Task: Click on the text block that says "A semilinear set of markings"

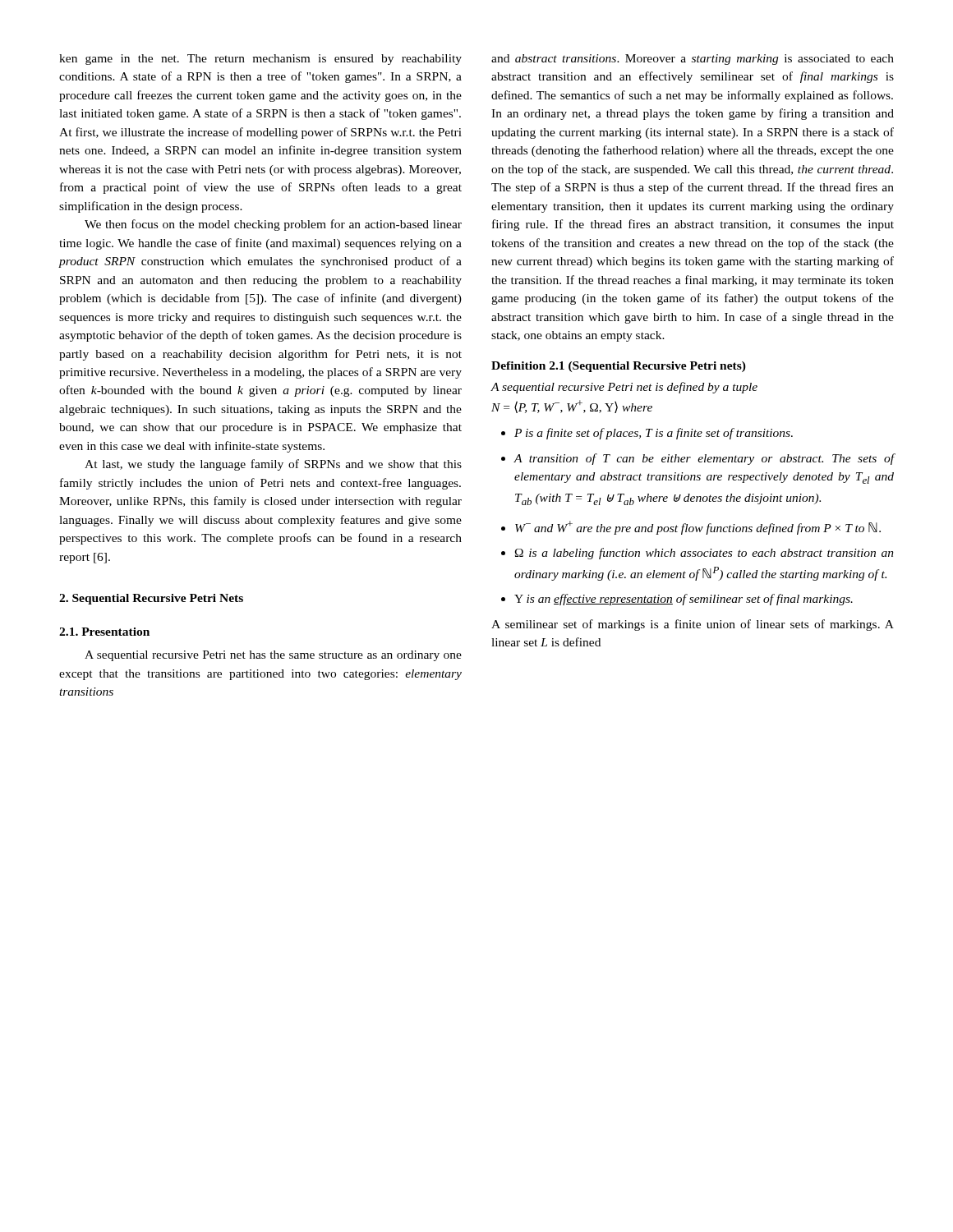Action: (x=693, y=633)
